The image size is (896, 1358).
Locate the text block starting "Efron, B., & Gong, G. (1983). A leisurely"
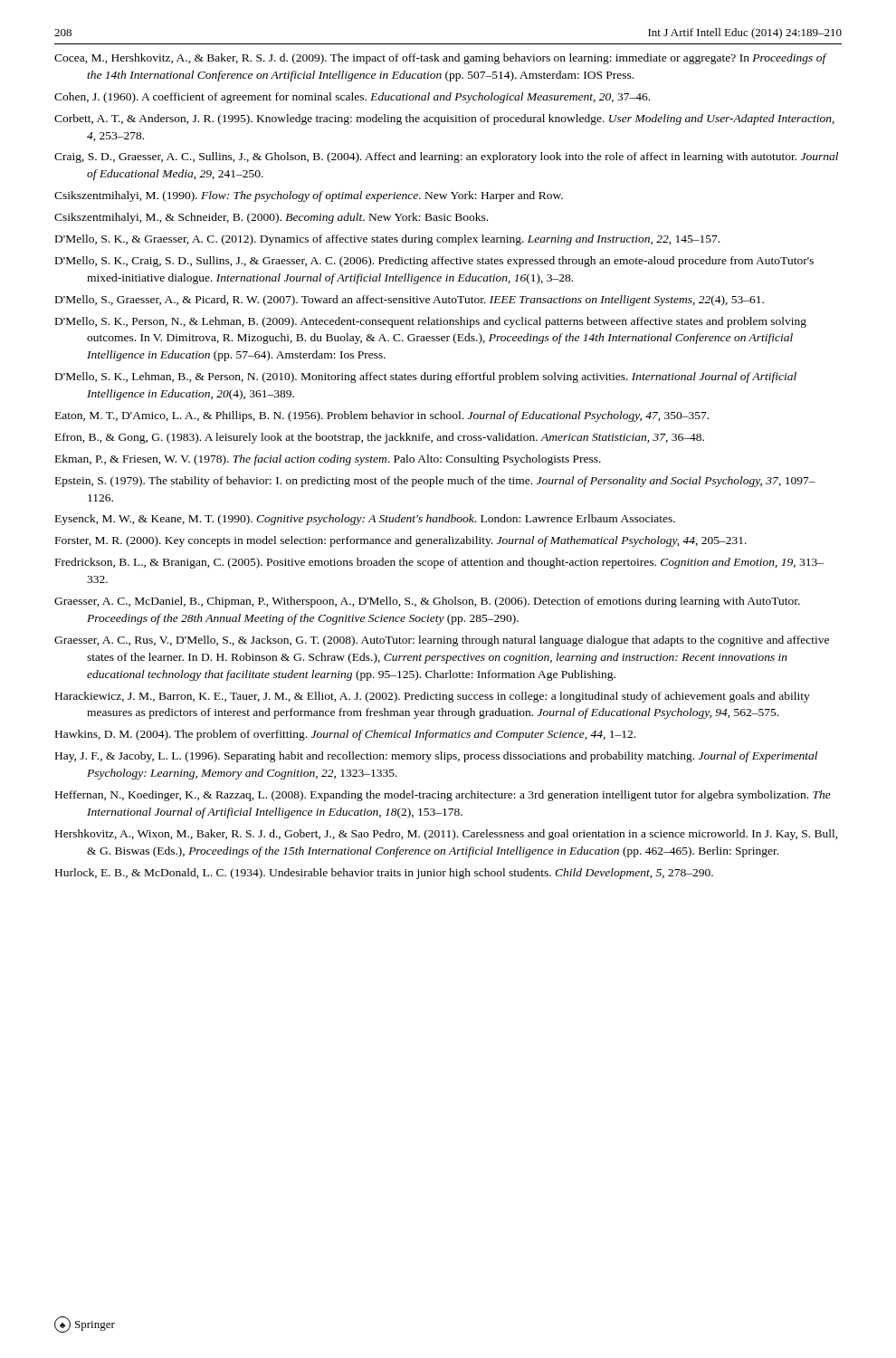(380, 437)
